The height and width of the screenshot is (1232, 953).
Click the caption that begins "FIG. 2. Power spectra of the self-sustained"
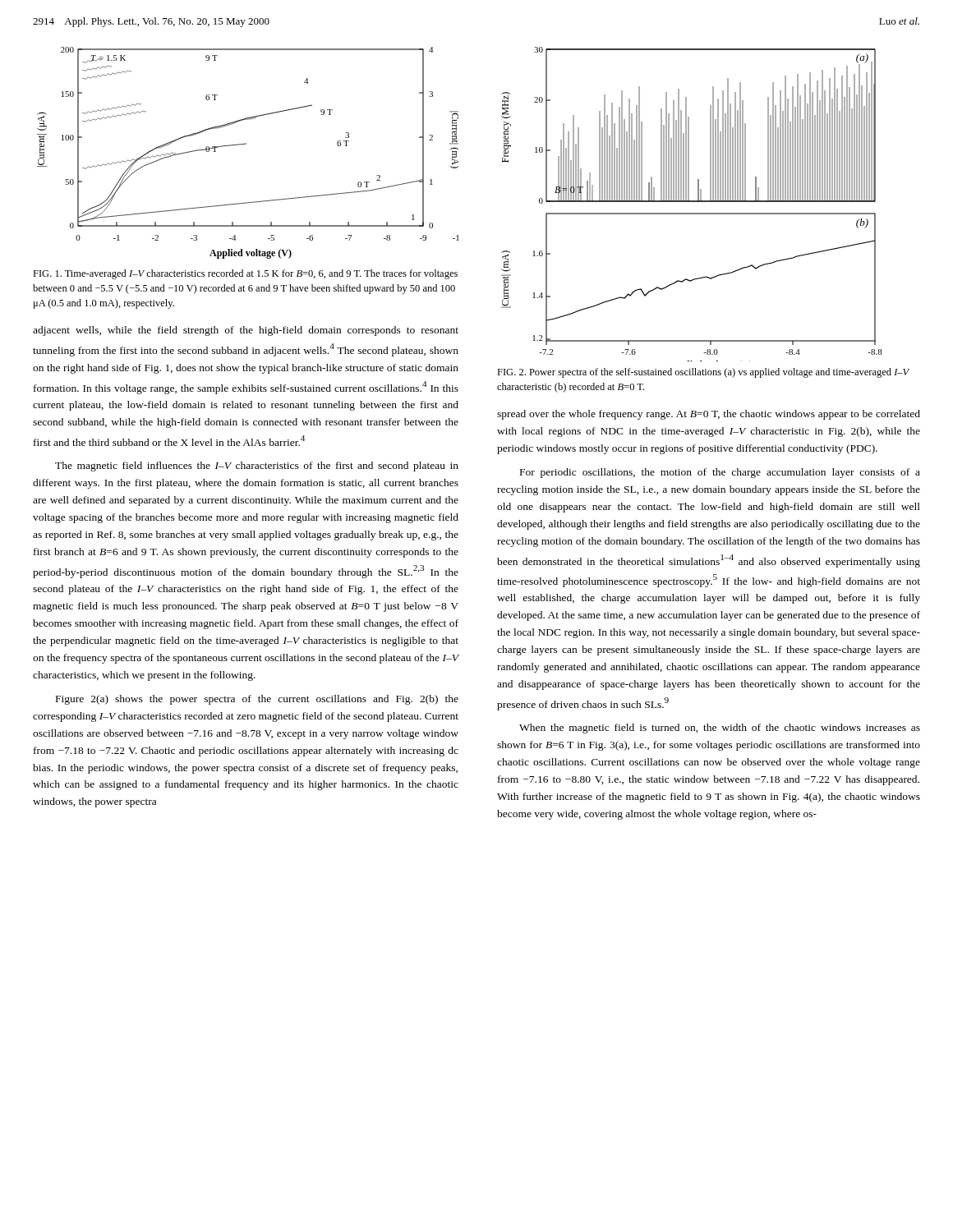(703, 380)
